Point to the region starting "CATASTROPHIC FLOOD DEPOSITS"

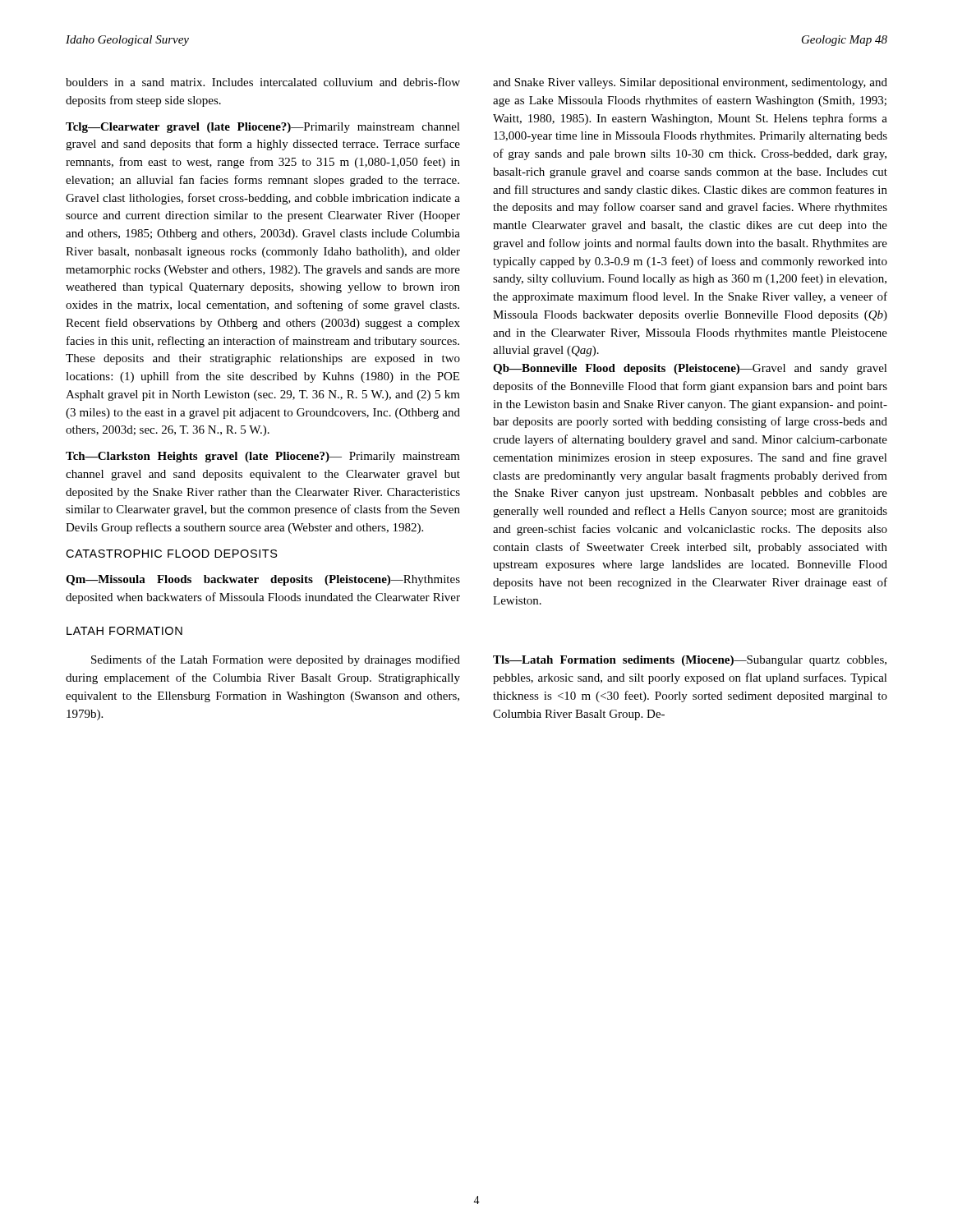coord(263,554)
